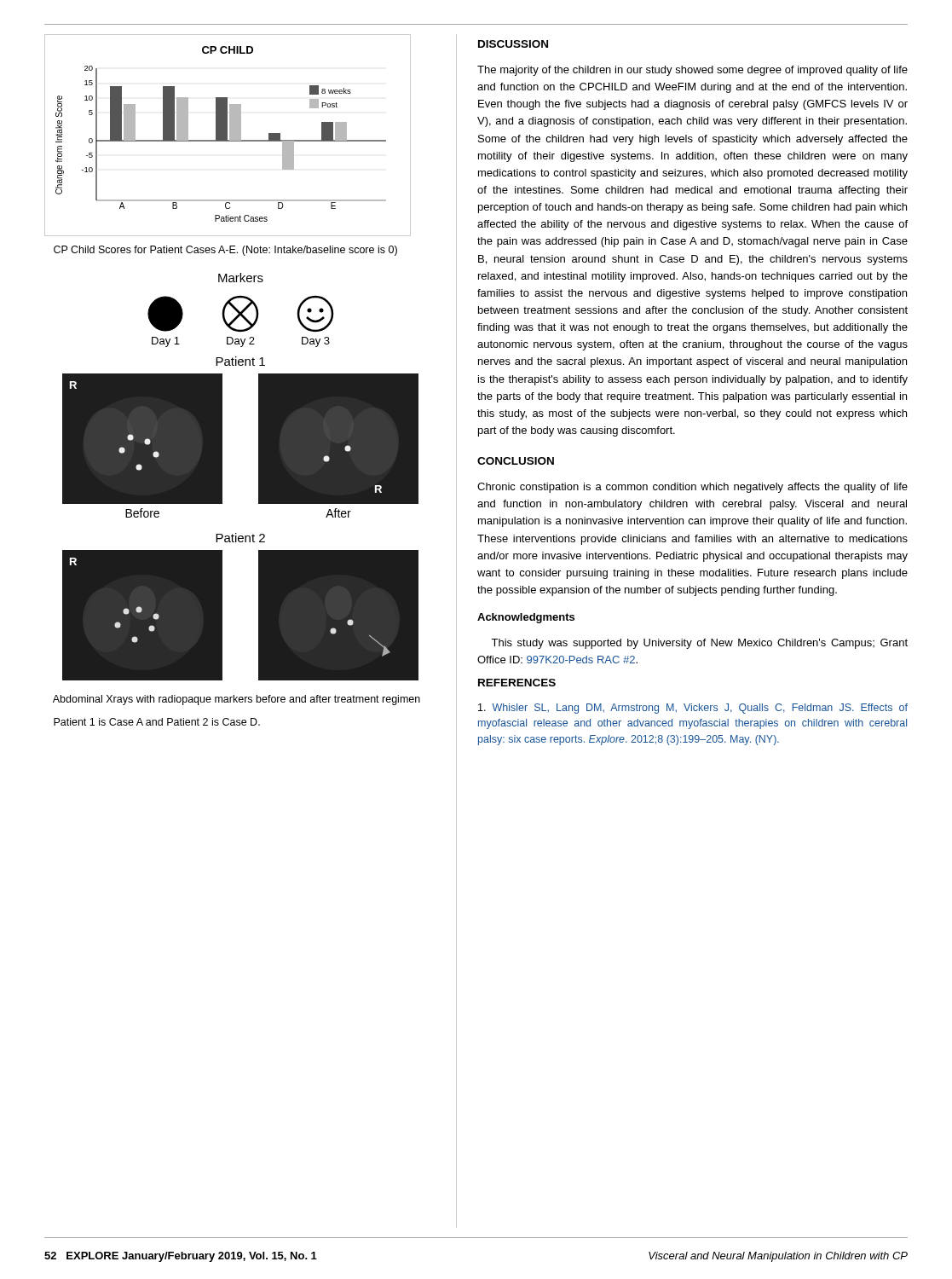Where does it say "Patient 1"?
The width and height of the screenshot is (952, 1279).
(240, 361)
